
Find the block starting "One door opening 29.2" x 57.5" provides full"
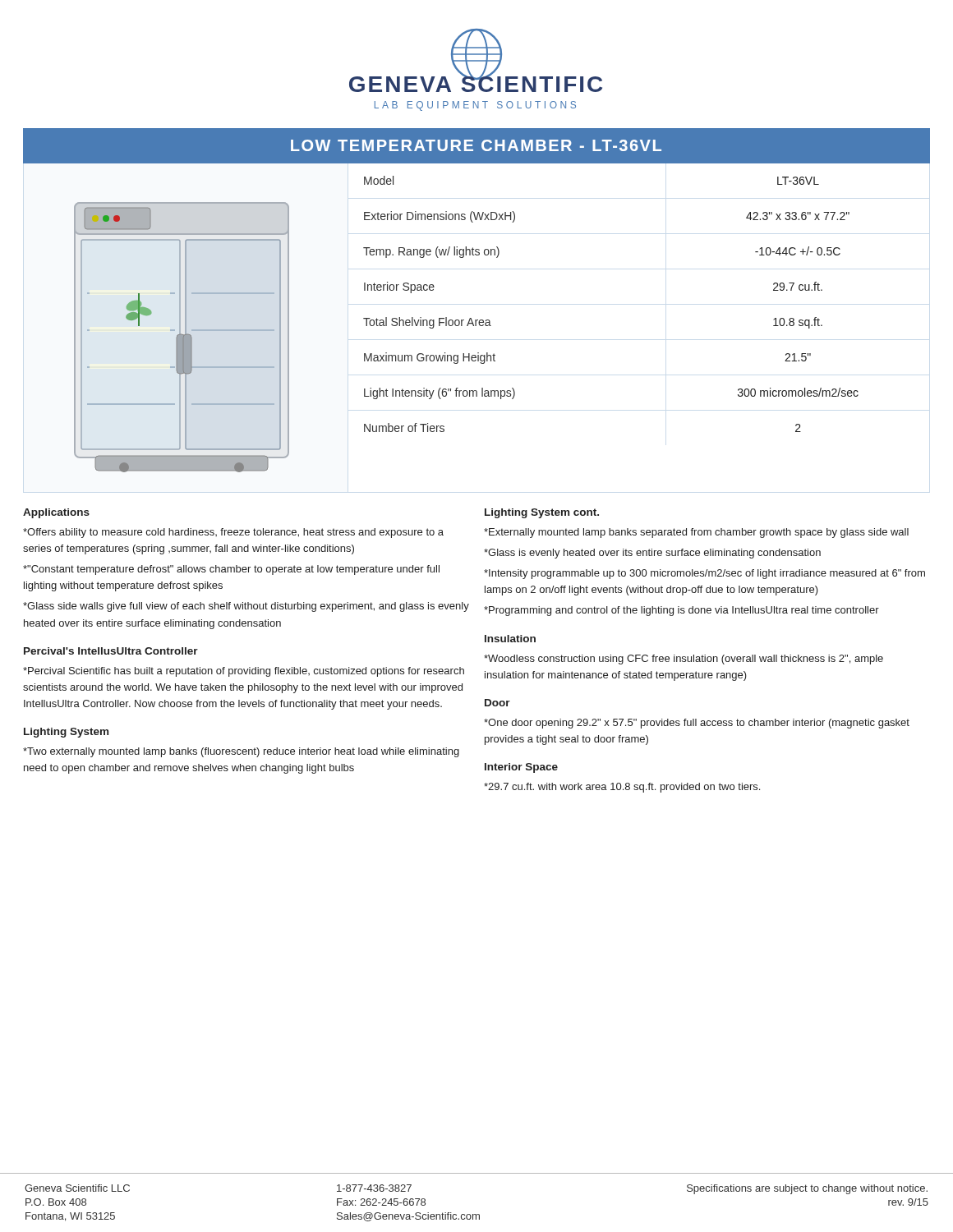coord(707,731)
